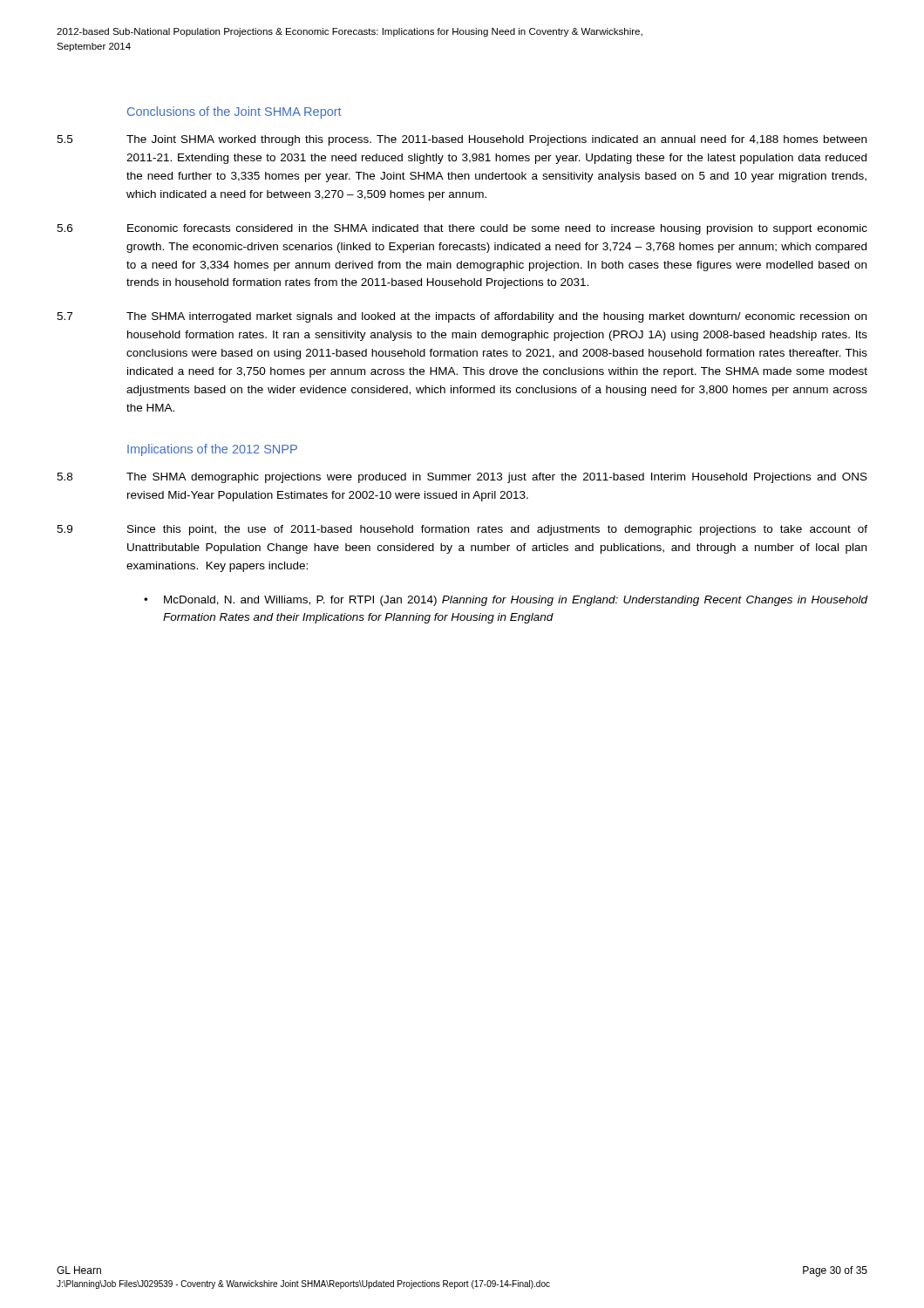The height and width of the screenshot is (1308, 924).
Task: Select the section header with the text "Implications of the 2012 SNPP"
Action: click(x=212, y=449)
